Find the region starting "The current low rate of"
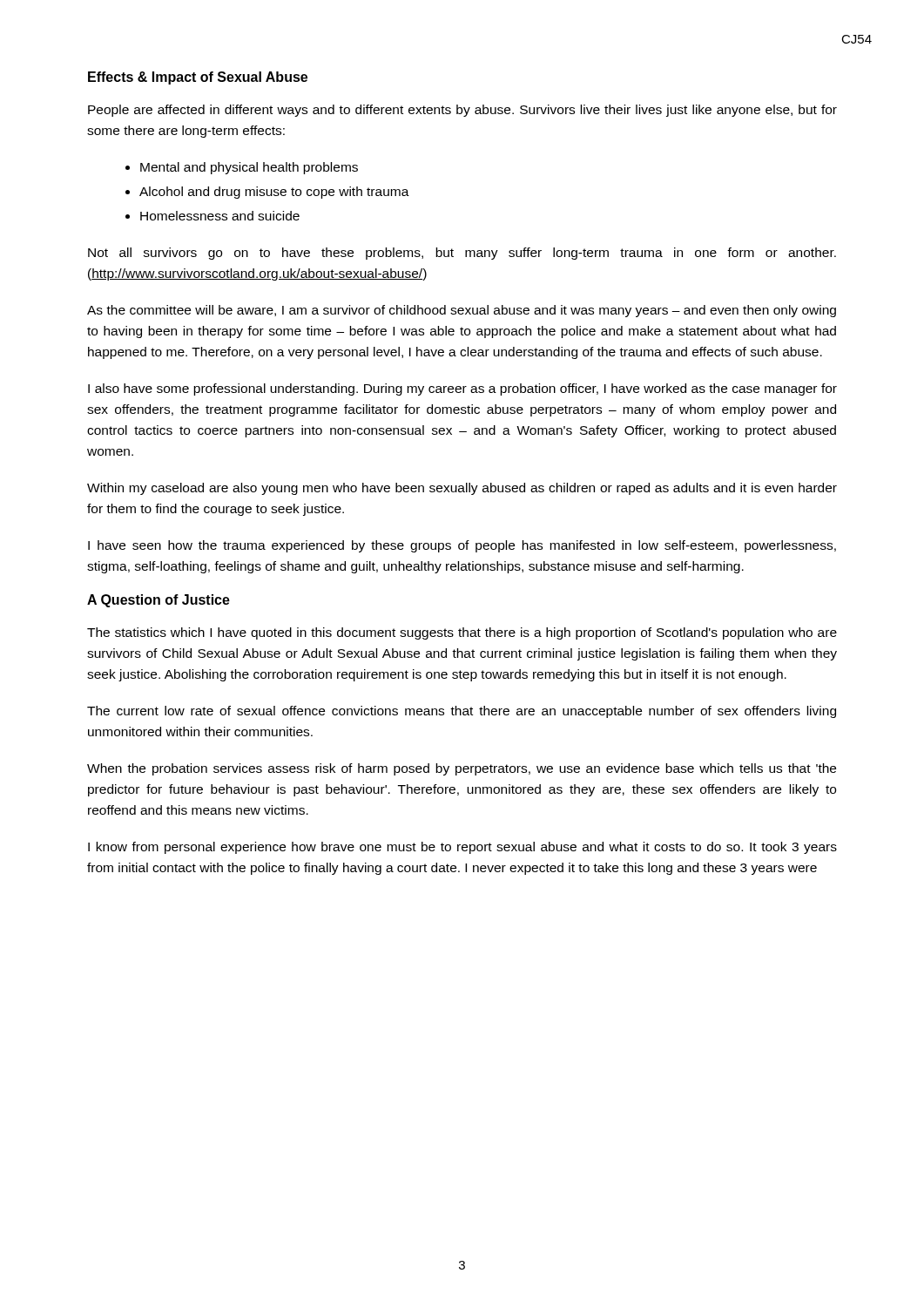Viewport: 924px width, 1307px height. coord(462,721)
